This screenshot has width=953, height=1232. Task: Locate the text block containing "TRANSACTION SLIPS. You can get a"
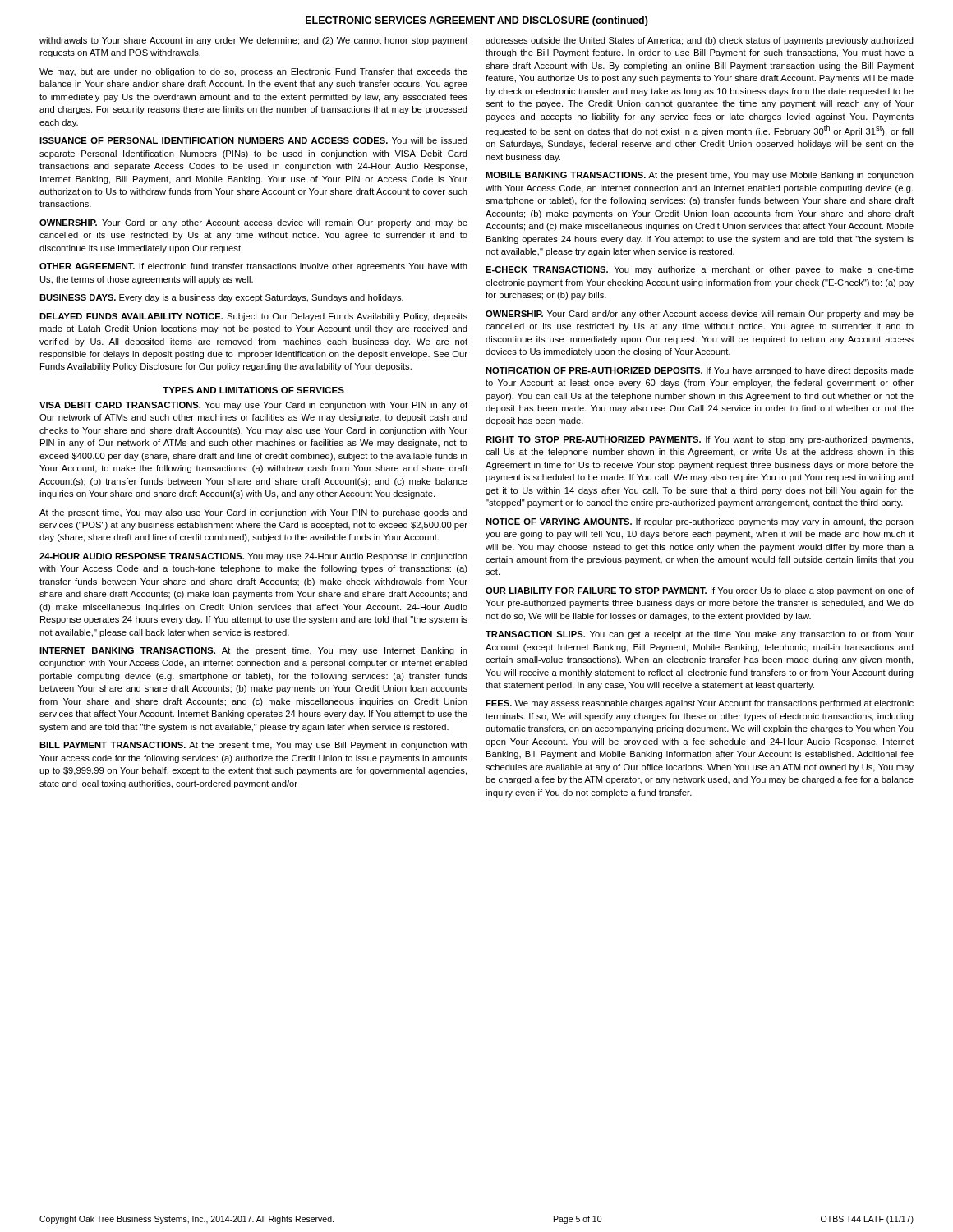click(700, 660)
